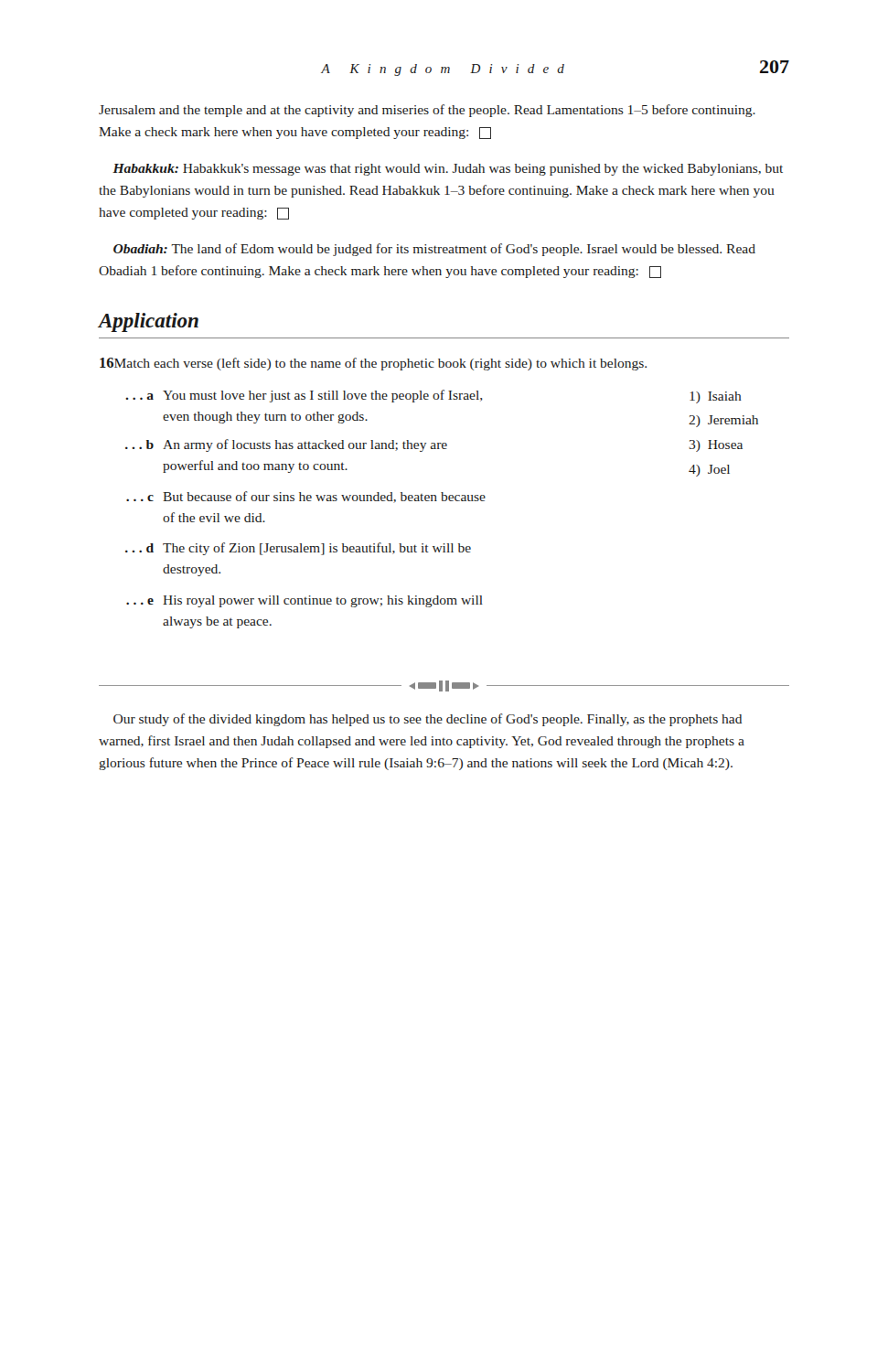Select the text starting ". . . e His royal"
Screen dimensions: 1372x888
pyautogui.click(x=295, y=610)
